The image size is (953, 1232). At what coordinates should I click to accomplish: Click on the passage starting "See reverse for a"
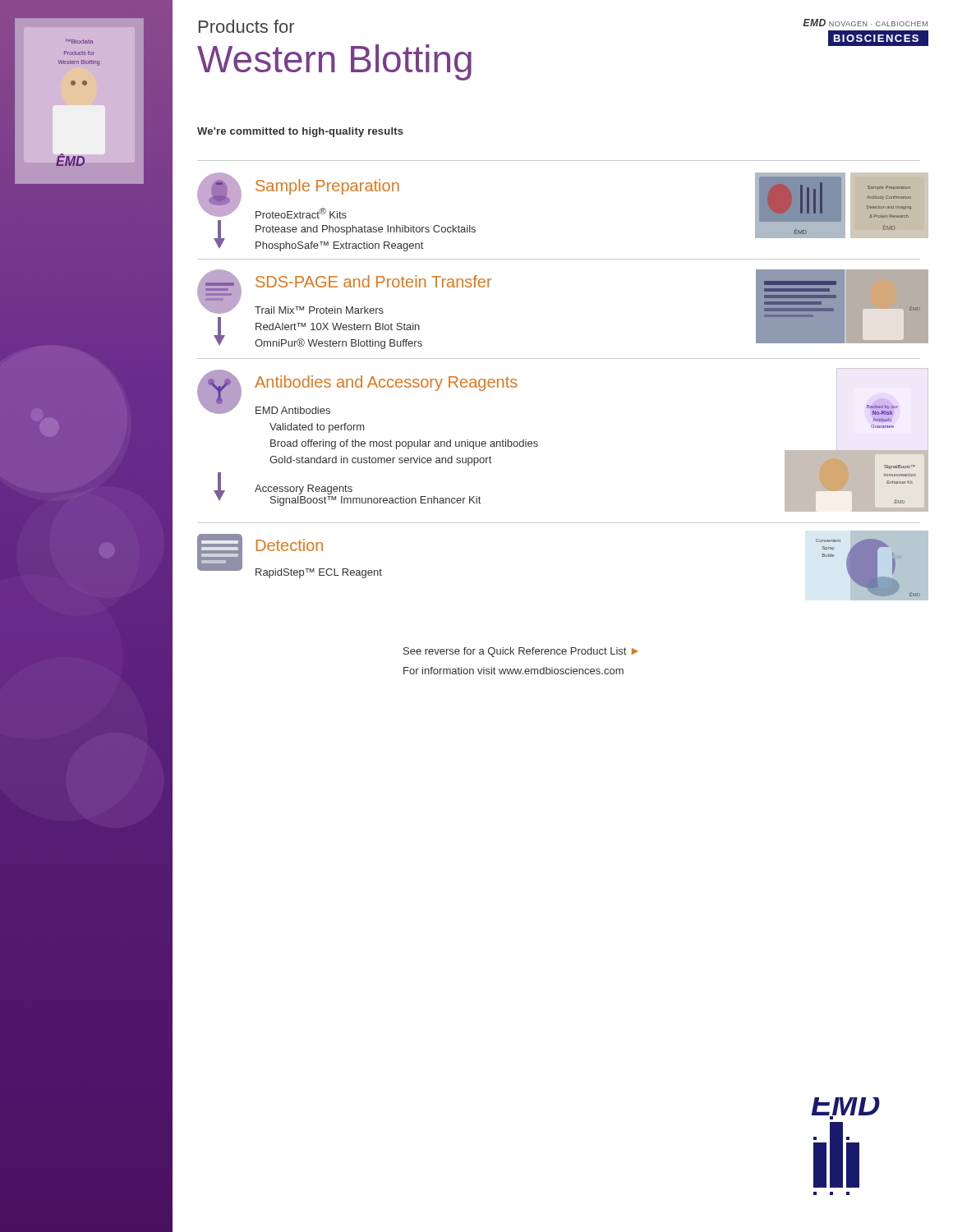point(522,661)
